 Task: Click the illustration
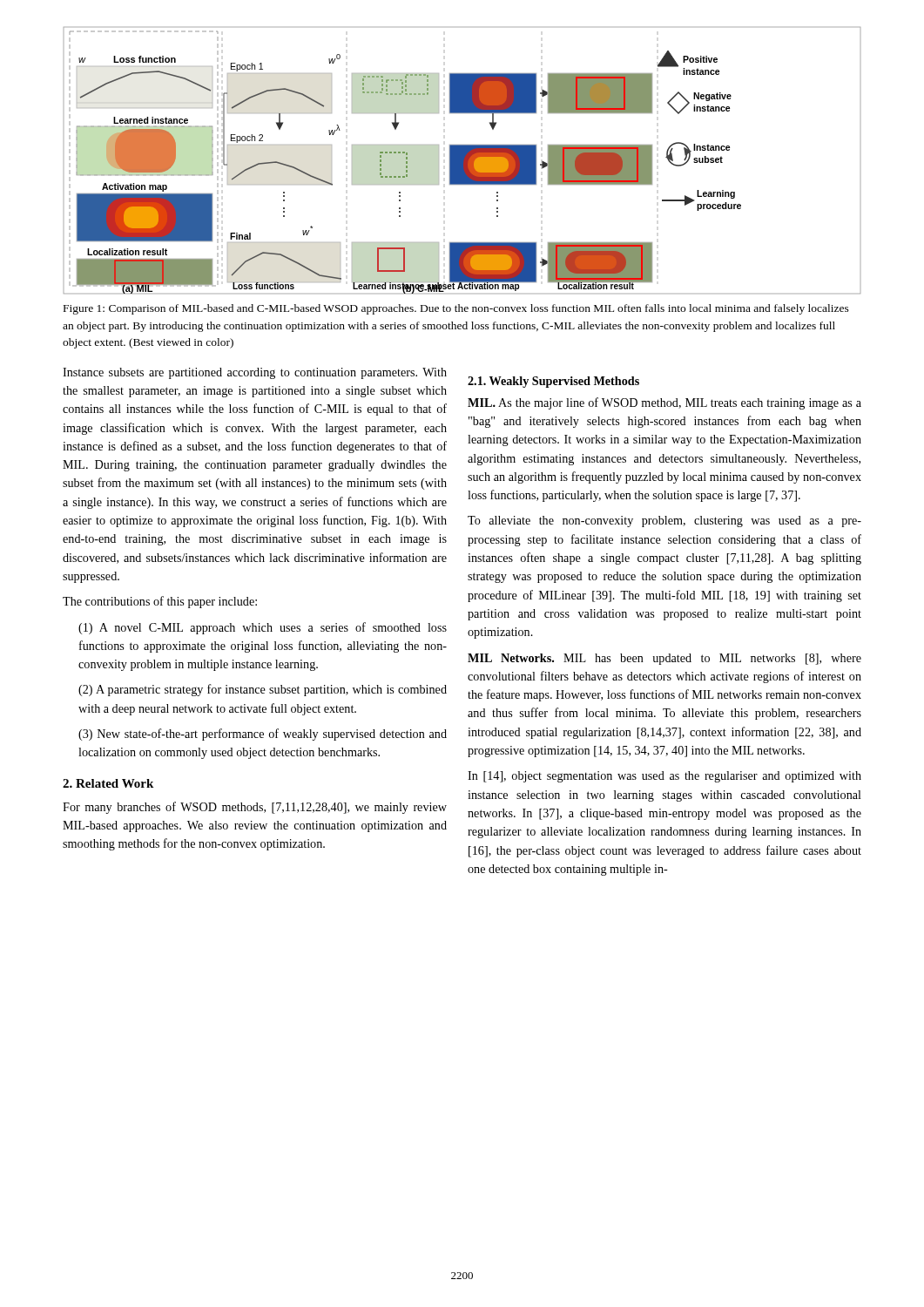coord(462,160)
